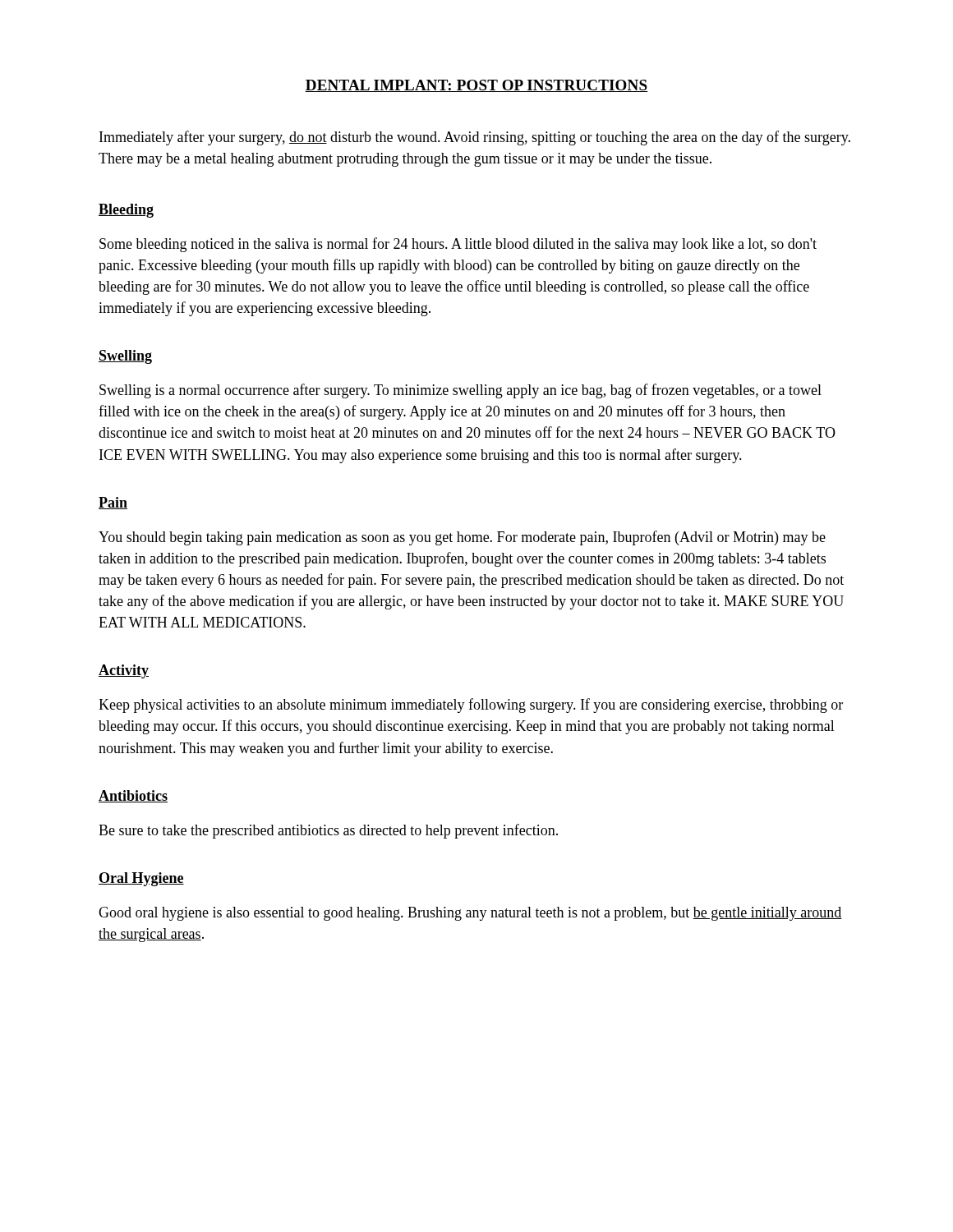The image size is (953, 1232).
Task: Point to the block beginning "Be sure to take the prescribed"
Action: tap(329, 830)
